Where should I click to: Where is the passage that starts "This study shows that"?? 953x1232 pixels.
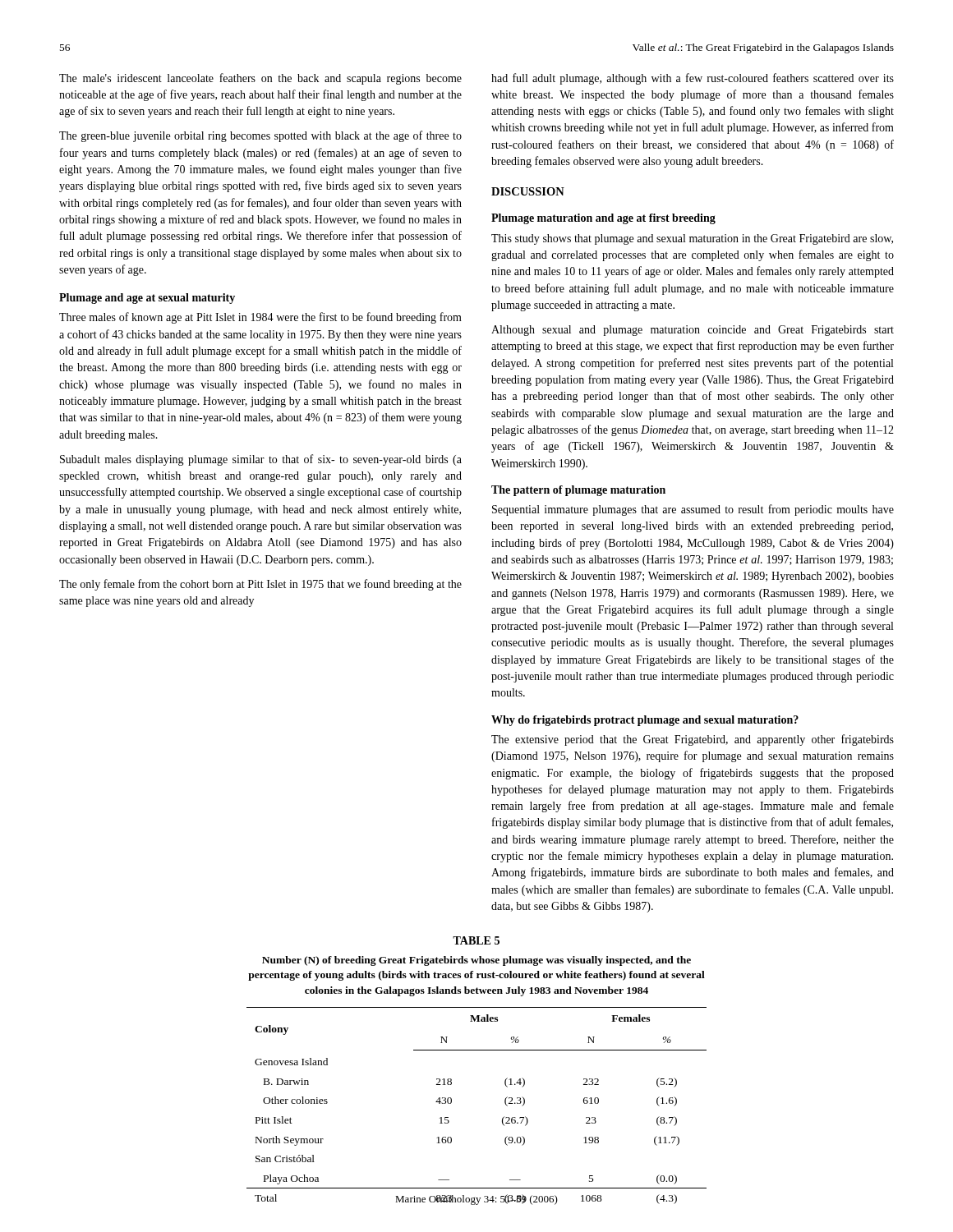(x=693, y=272)
